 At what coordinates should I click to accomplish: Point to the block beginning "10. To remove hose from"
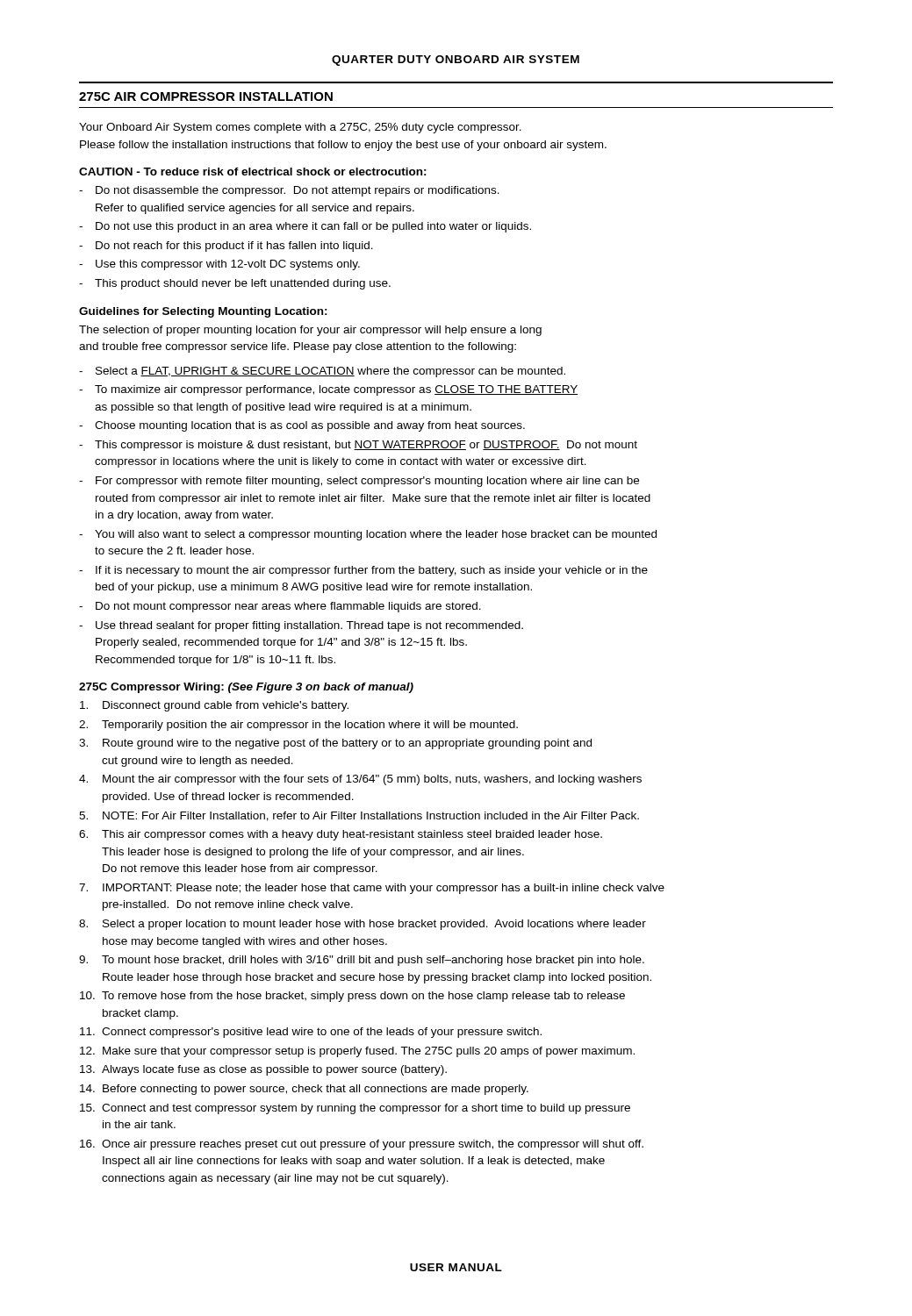tap(456, 1004)
